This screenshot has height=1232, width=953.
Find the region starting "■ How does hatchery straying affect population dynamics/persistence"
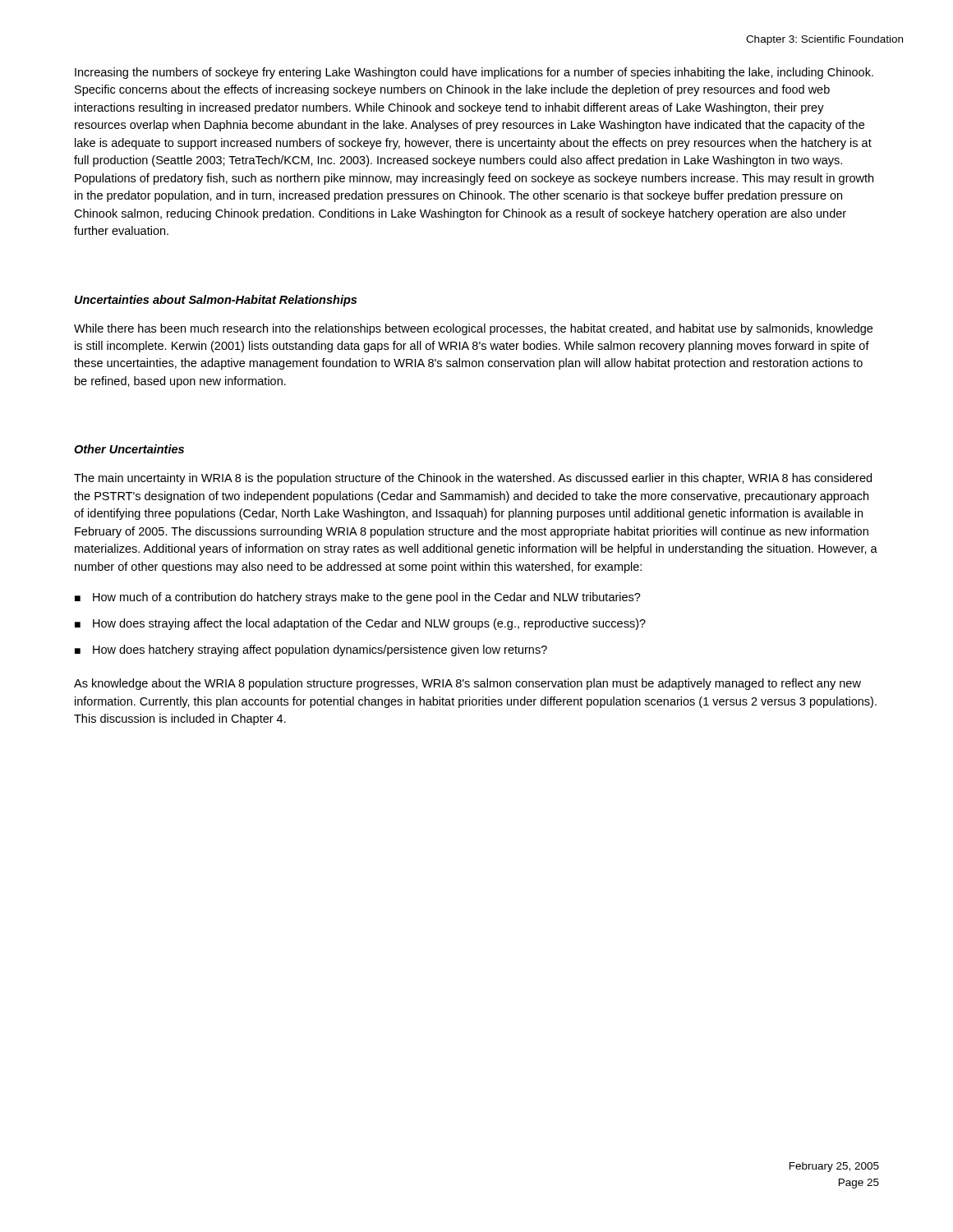pos(476,650)
